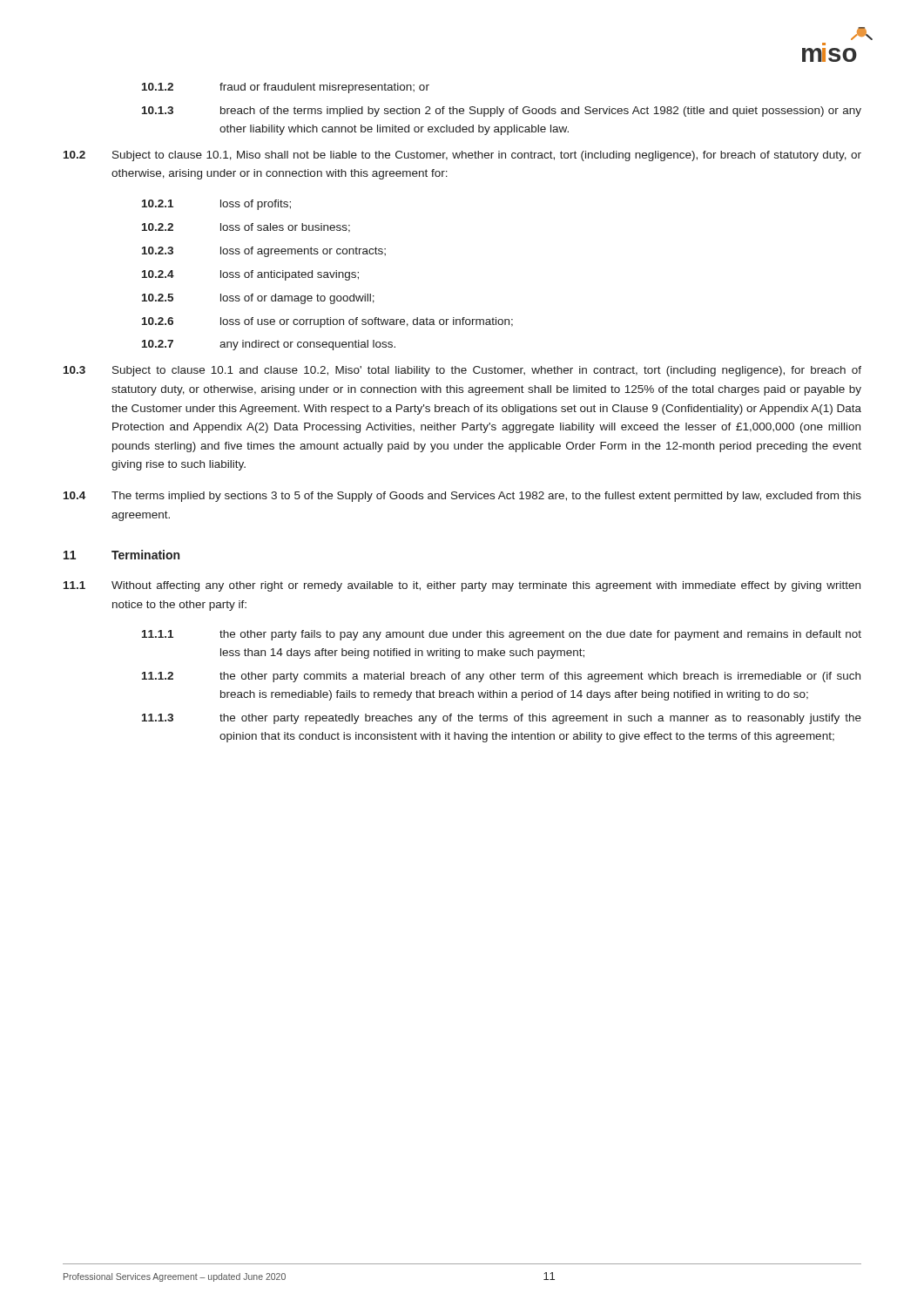
Task: Find the block on this page that starts "11.1 Without affecting any other"
Action: (x=462, y=595)
